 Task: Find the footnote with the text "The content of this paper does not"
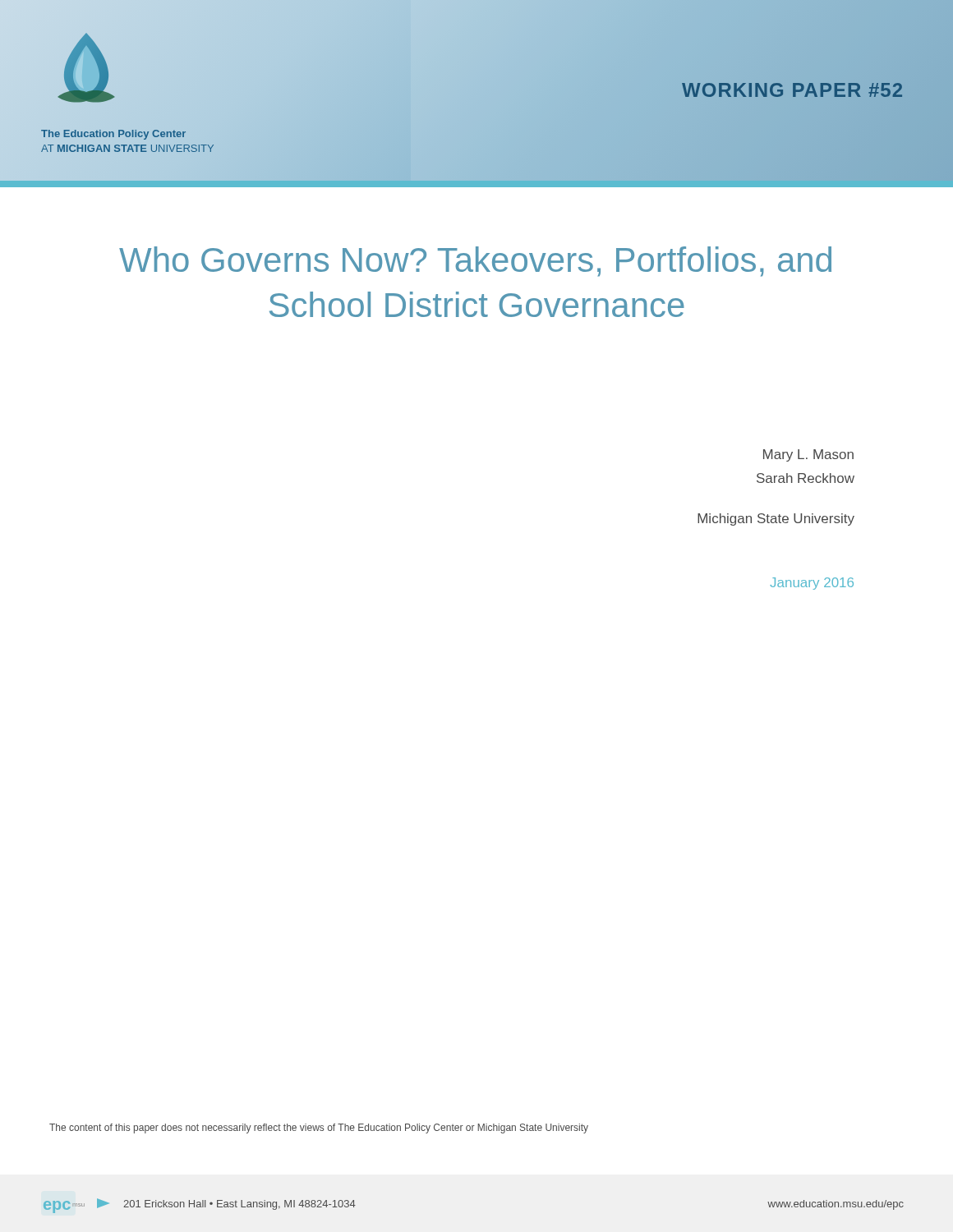319,1128
